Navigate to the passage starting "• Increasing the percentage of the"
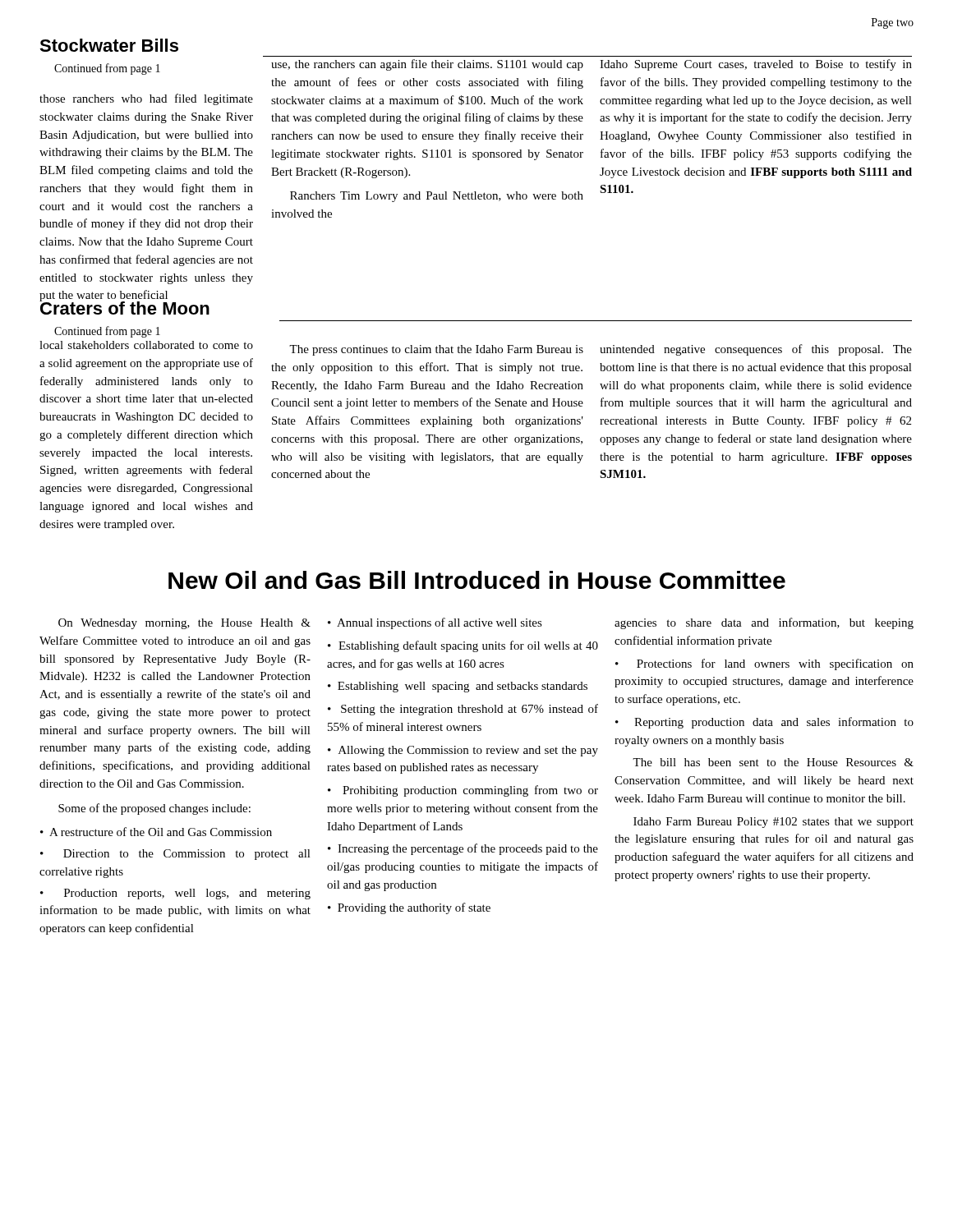 coord(463,867)
